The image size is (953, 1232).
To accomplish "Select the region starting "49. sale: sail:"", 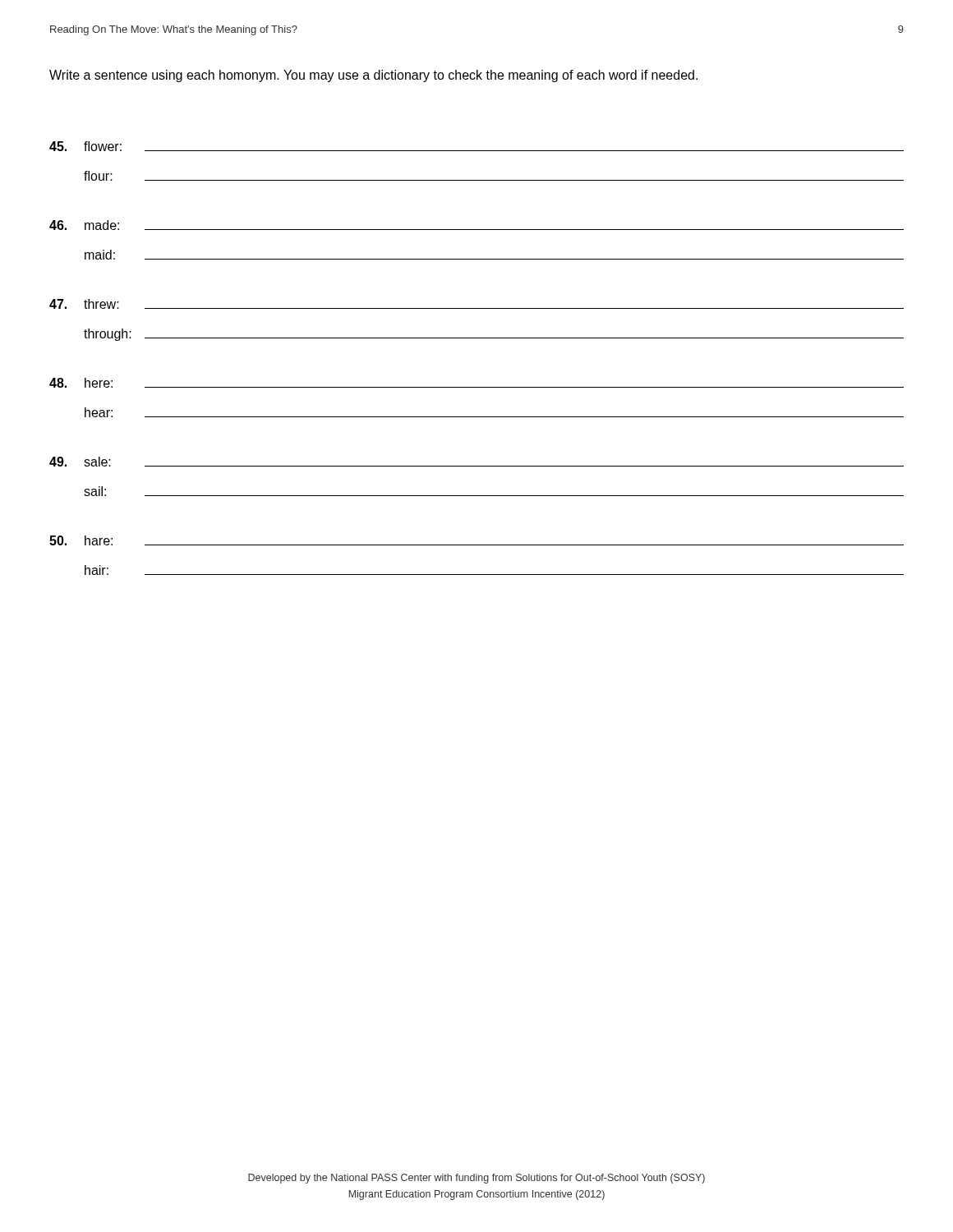I will (476, 477).
